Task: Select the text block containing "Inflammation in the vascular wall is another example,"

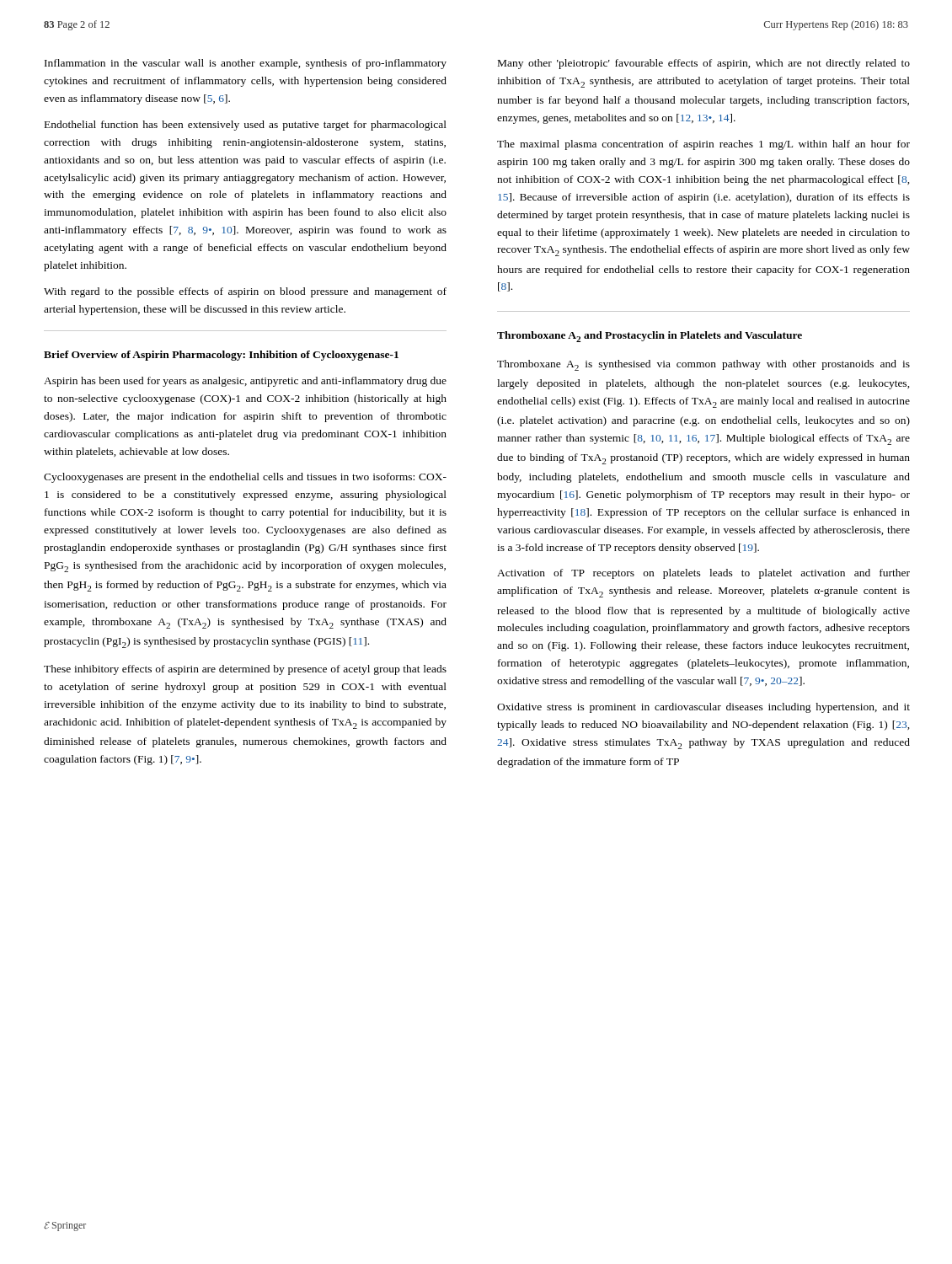Action: 245,81
